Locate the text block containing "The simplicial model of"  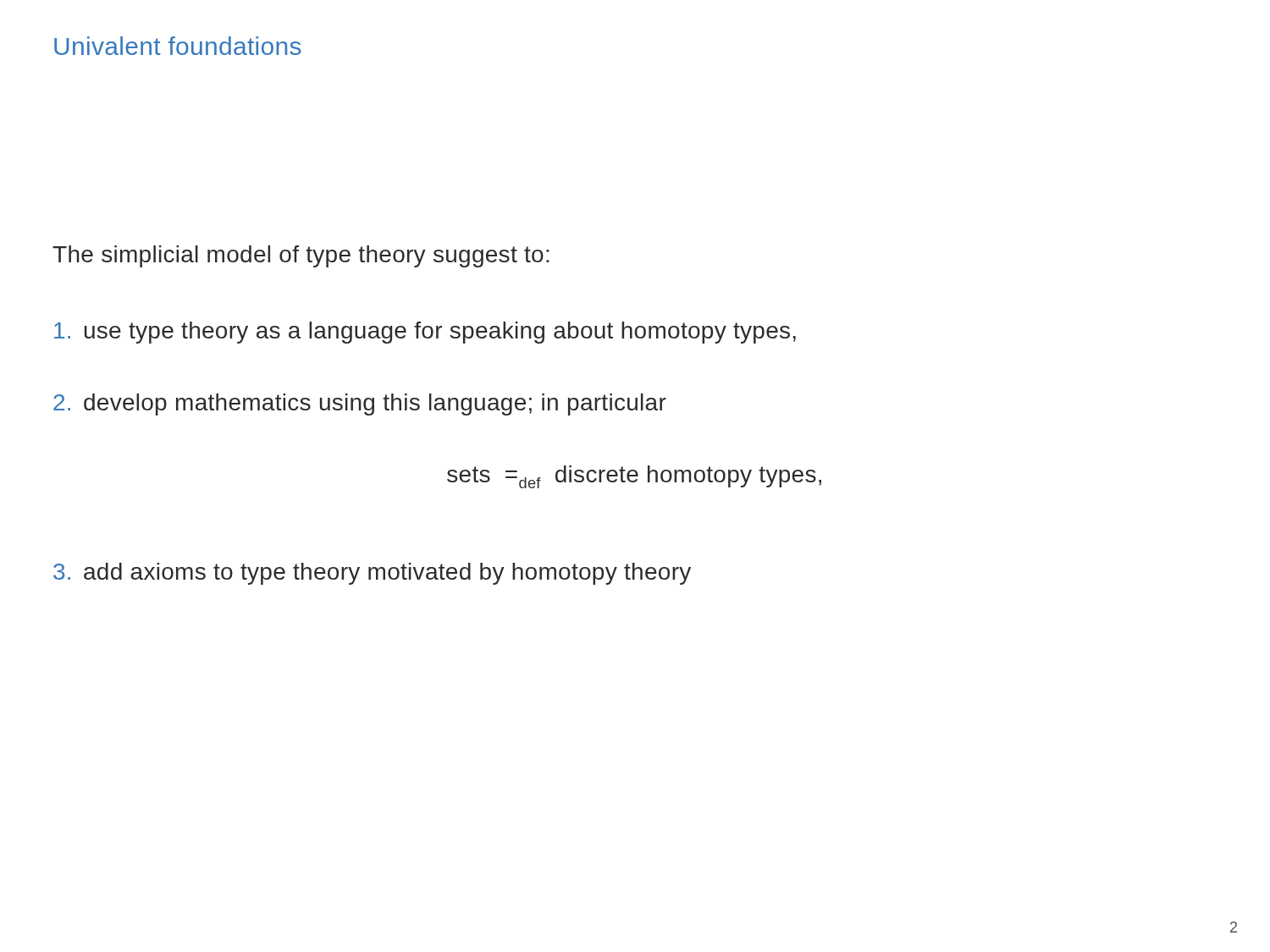pos(302,254)
